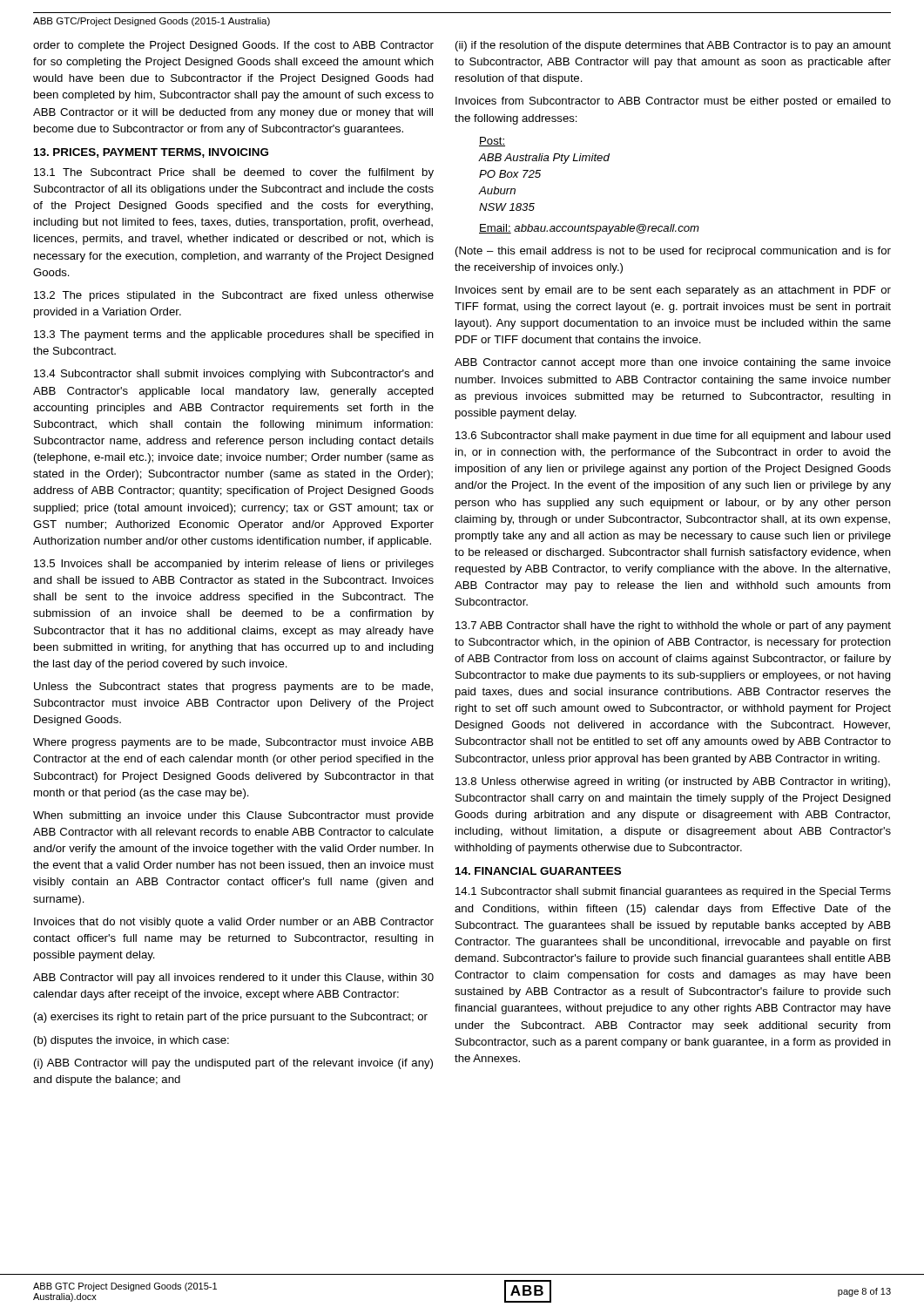
Task: Click on the list item that says "(a) exercises its right to"
Action: point(233,1017)
